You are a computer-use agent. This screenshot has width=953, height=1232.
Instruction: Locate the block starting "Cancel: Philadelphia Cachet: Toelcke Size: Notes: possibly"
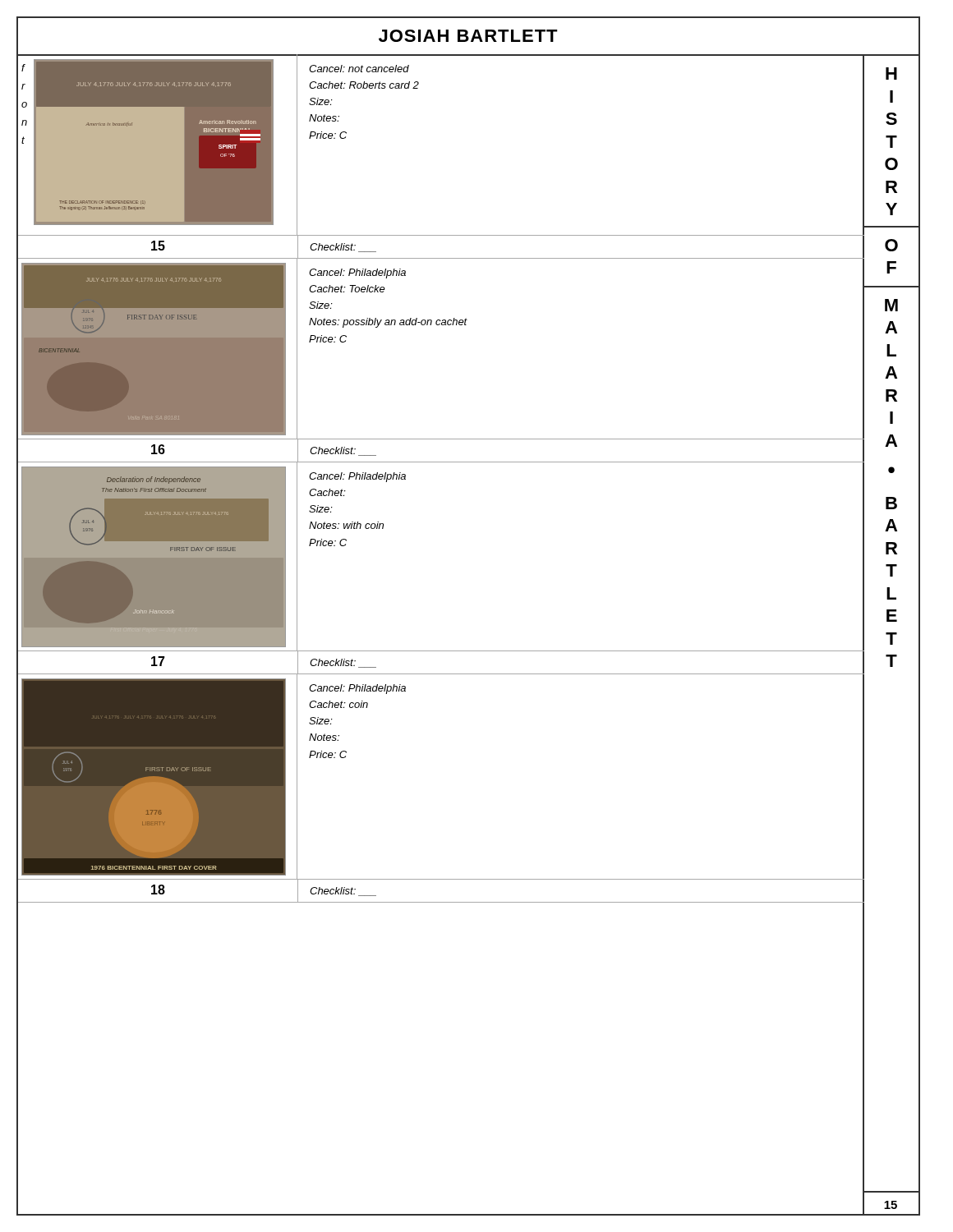[x=357, y=274]
